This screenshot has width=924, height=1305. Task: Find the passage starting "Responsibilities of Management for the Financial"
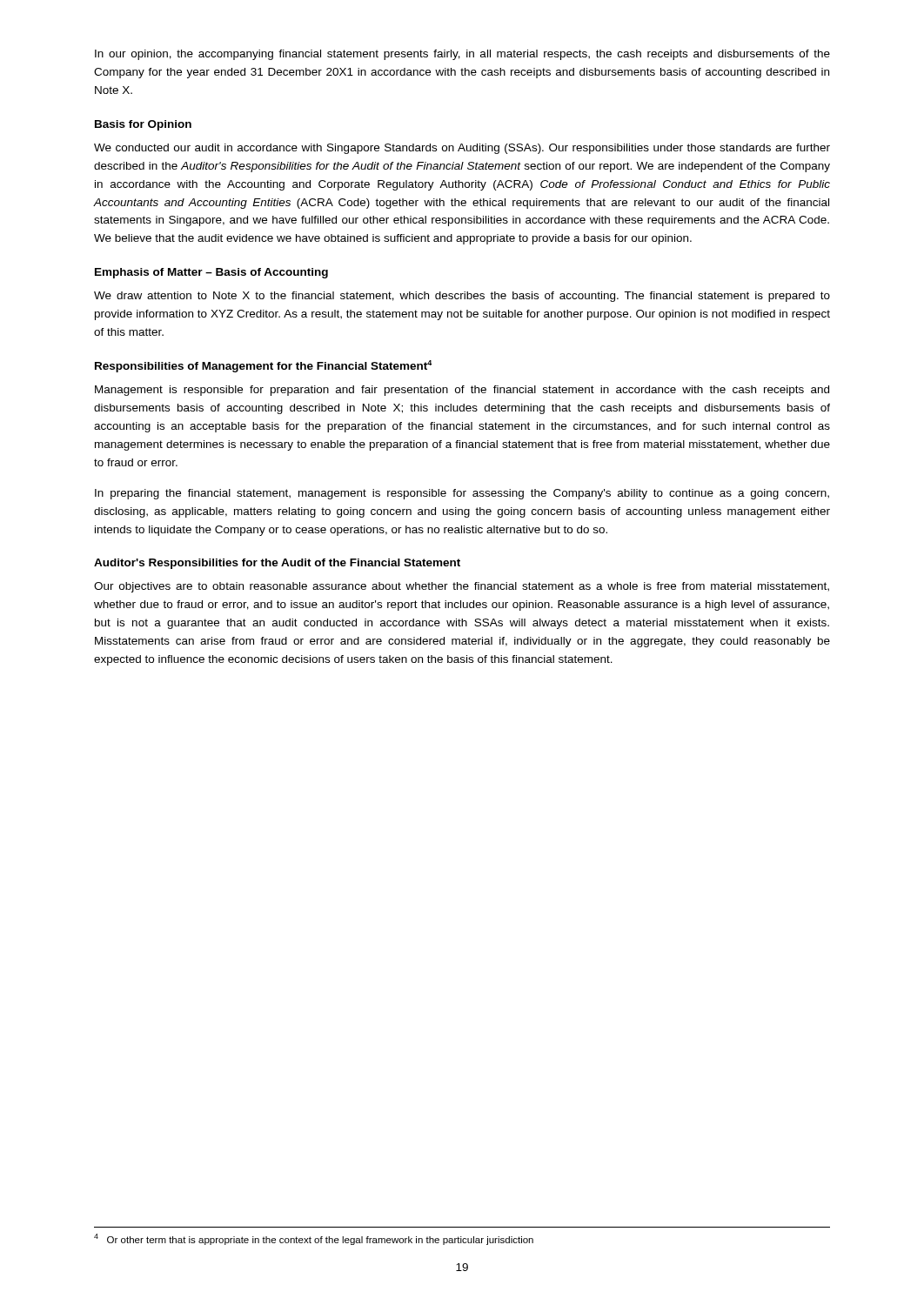point(263,366)
